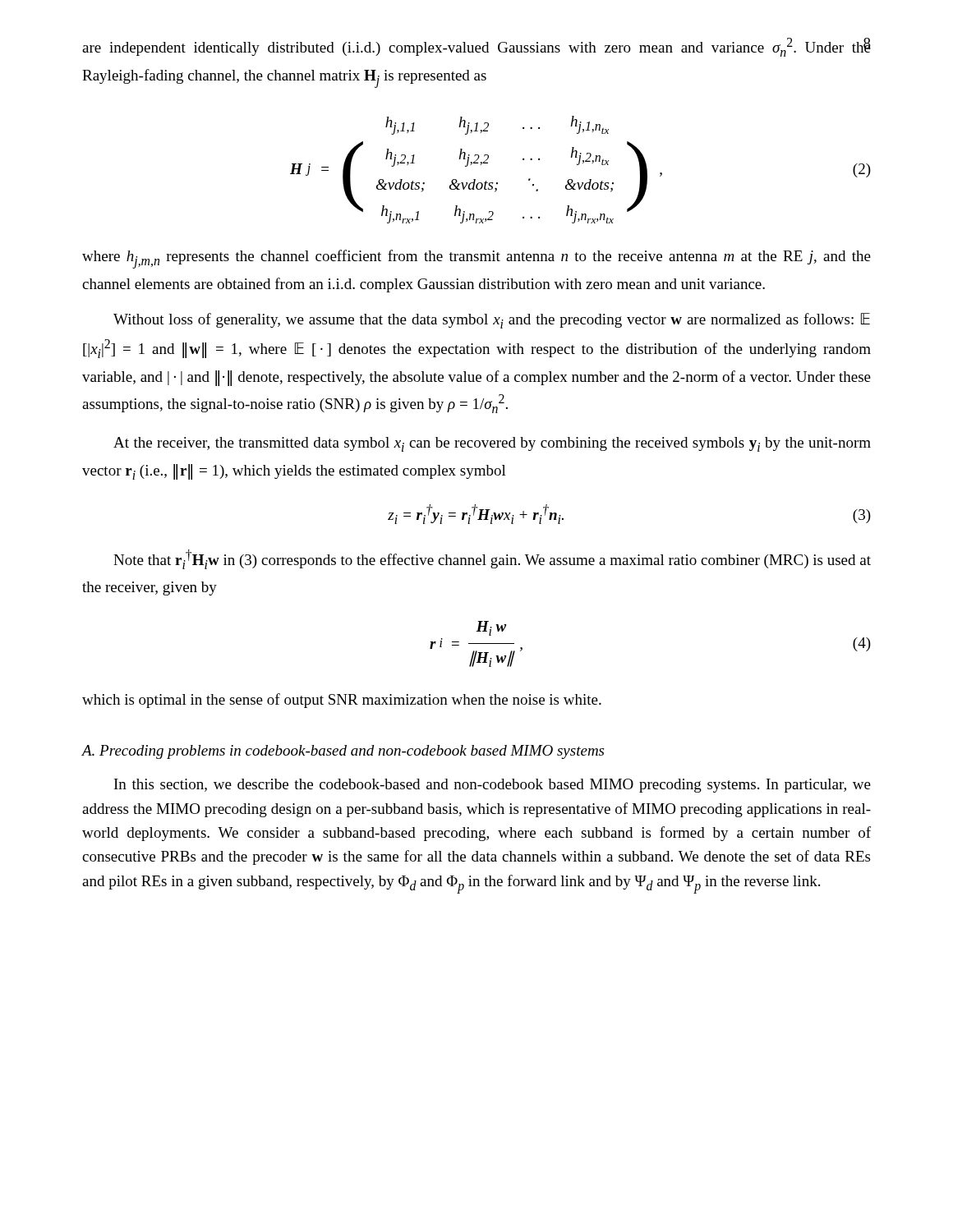This screenshot has height=1232, width=953.
Task: Find the formula on this page that starts "zi = ri†yi = ri†Hiwxi"
Action: click(466, 514)
